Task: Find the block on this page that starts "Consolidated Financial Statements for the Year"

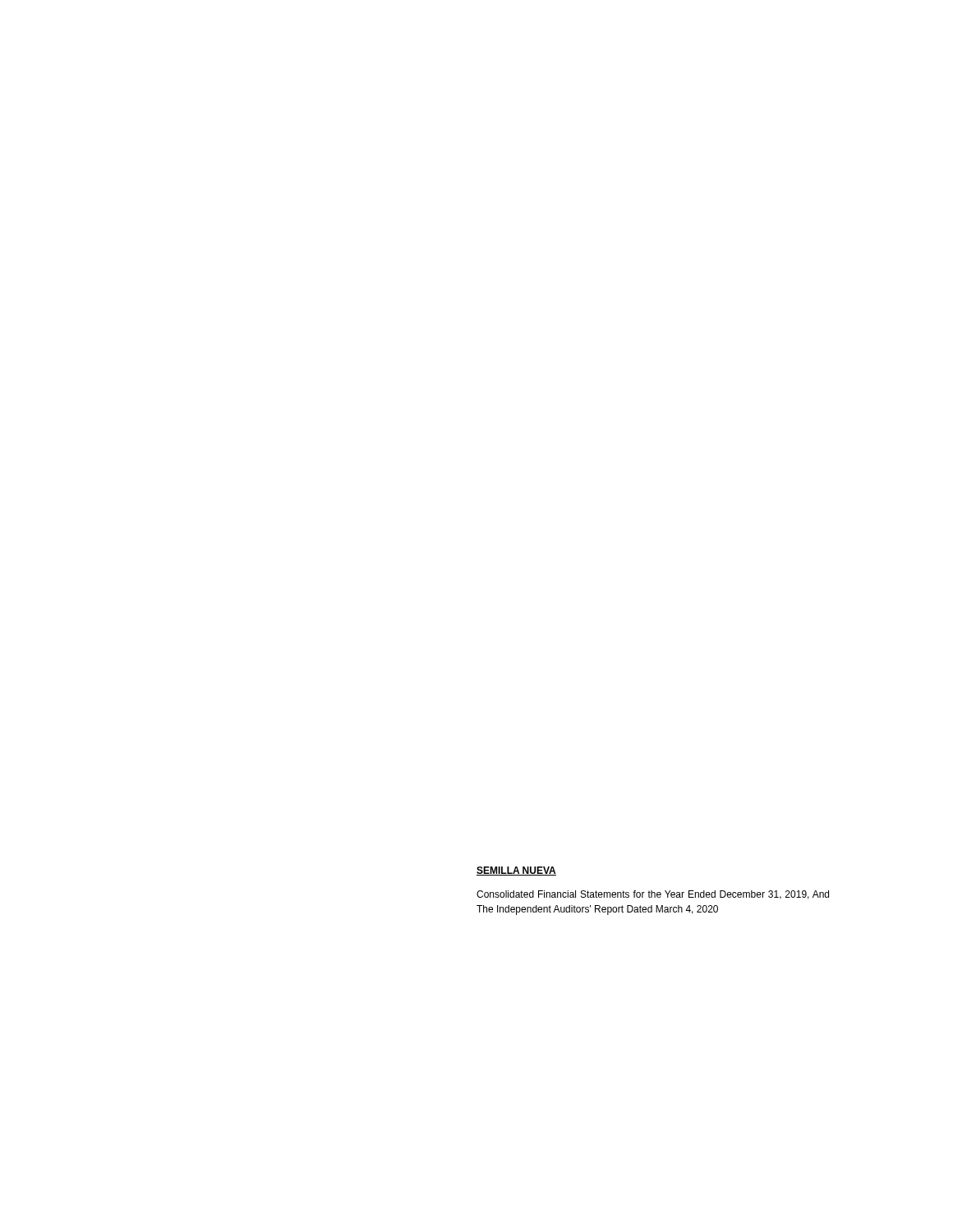Action: (x=653, y=902)
